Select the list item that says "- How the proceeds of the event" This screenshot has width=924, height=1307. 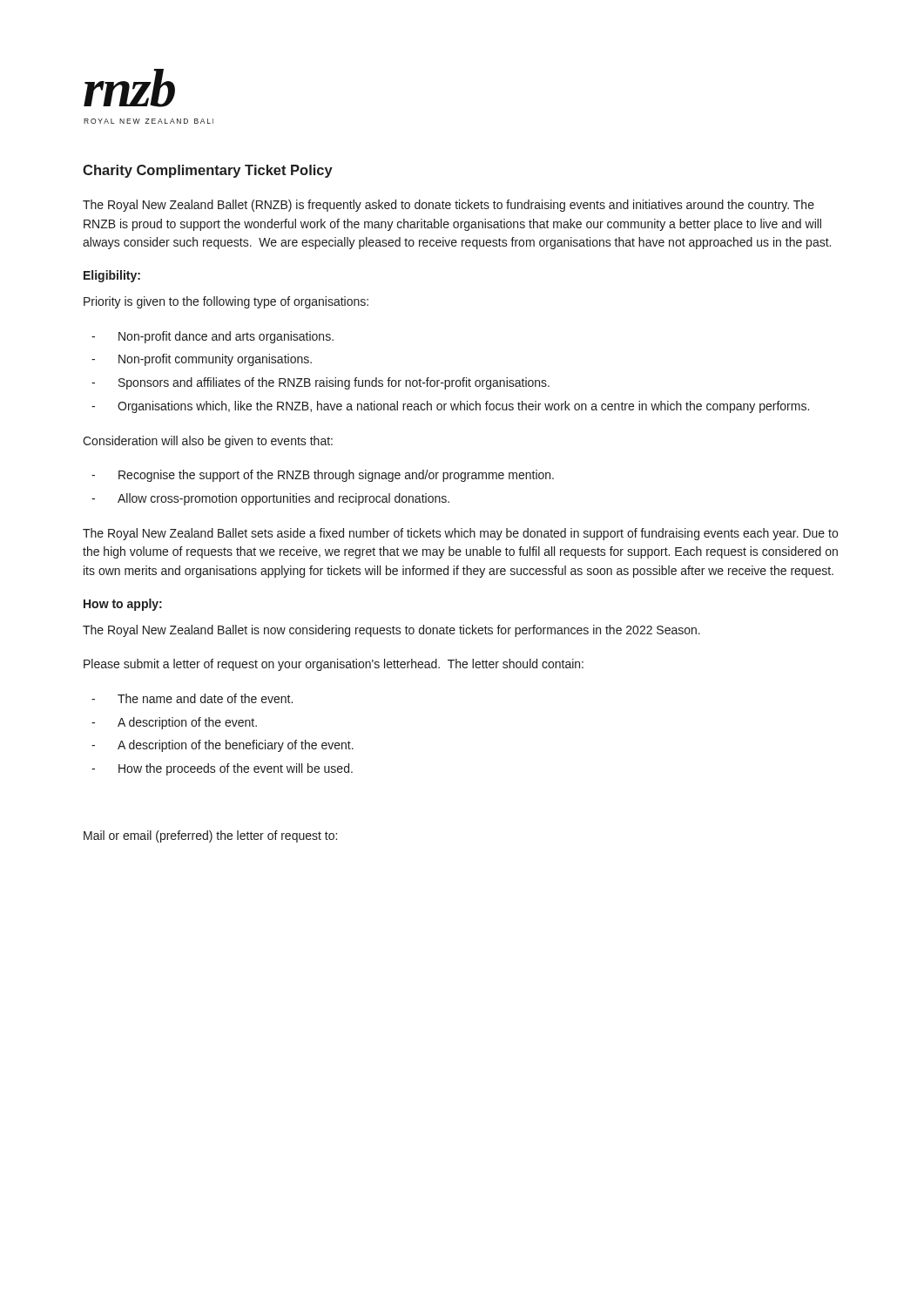pyautogui.click(x=222, y=769)
